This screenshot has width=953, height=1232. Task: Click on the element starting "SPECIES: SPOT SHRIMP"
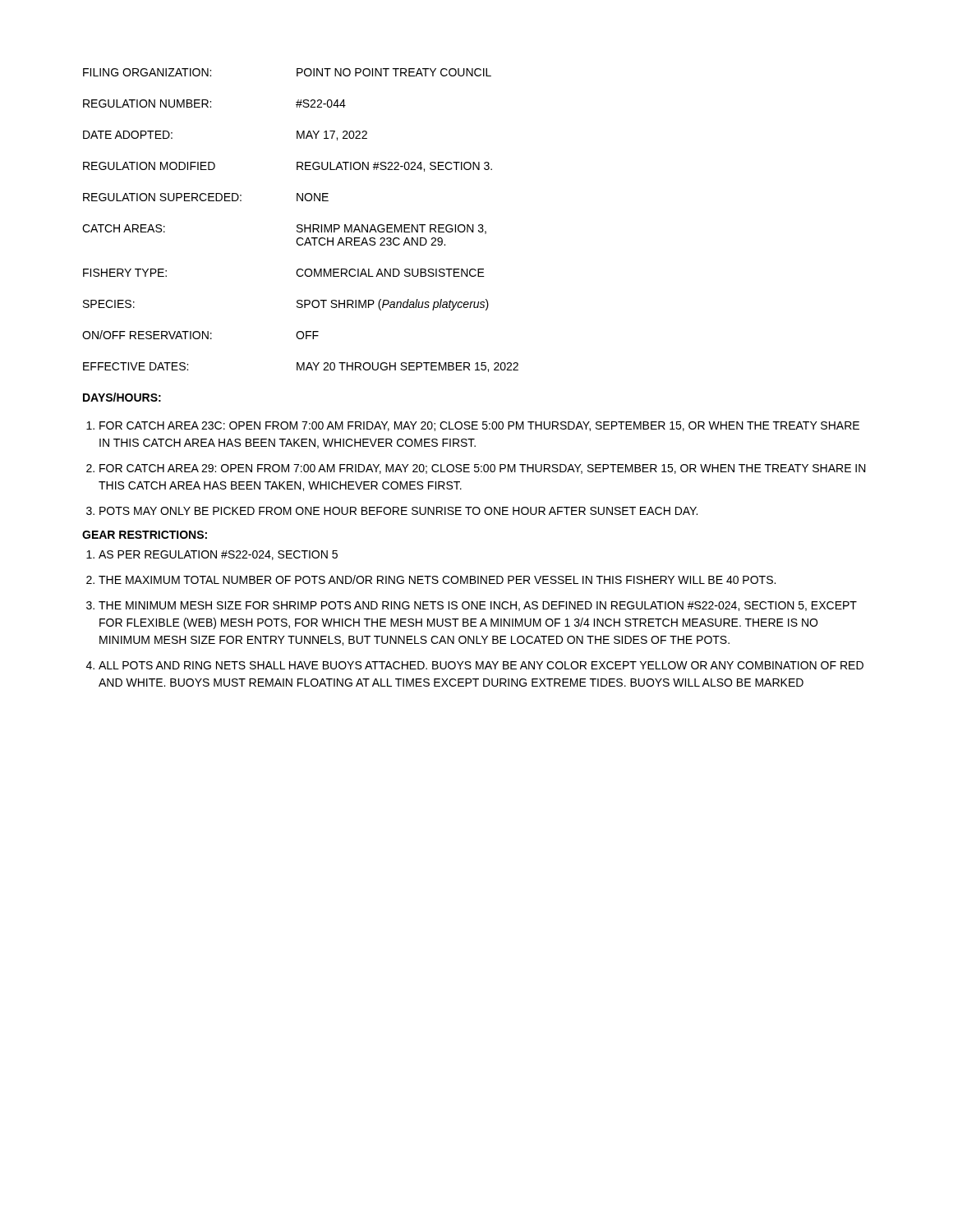(x=476, y=304)
